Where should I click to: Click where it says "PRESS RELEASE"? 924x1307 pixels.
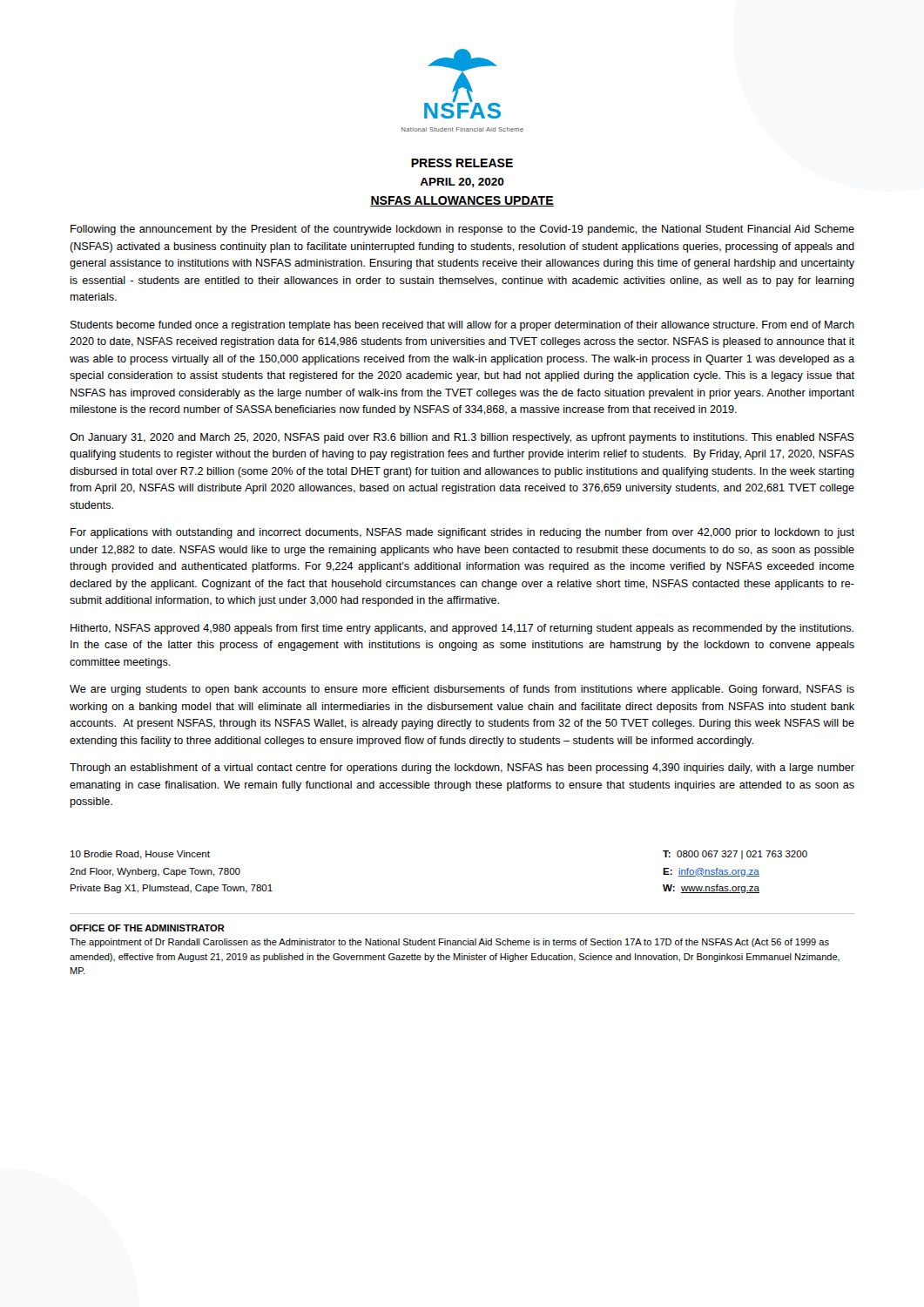click(462, 163)
